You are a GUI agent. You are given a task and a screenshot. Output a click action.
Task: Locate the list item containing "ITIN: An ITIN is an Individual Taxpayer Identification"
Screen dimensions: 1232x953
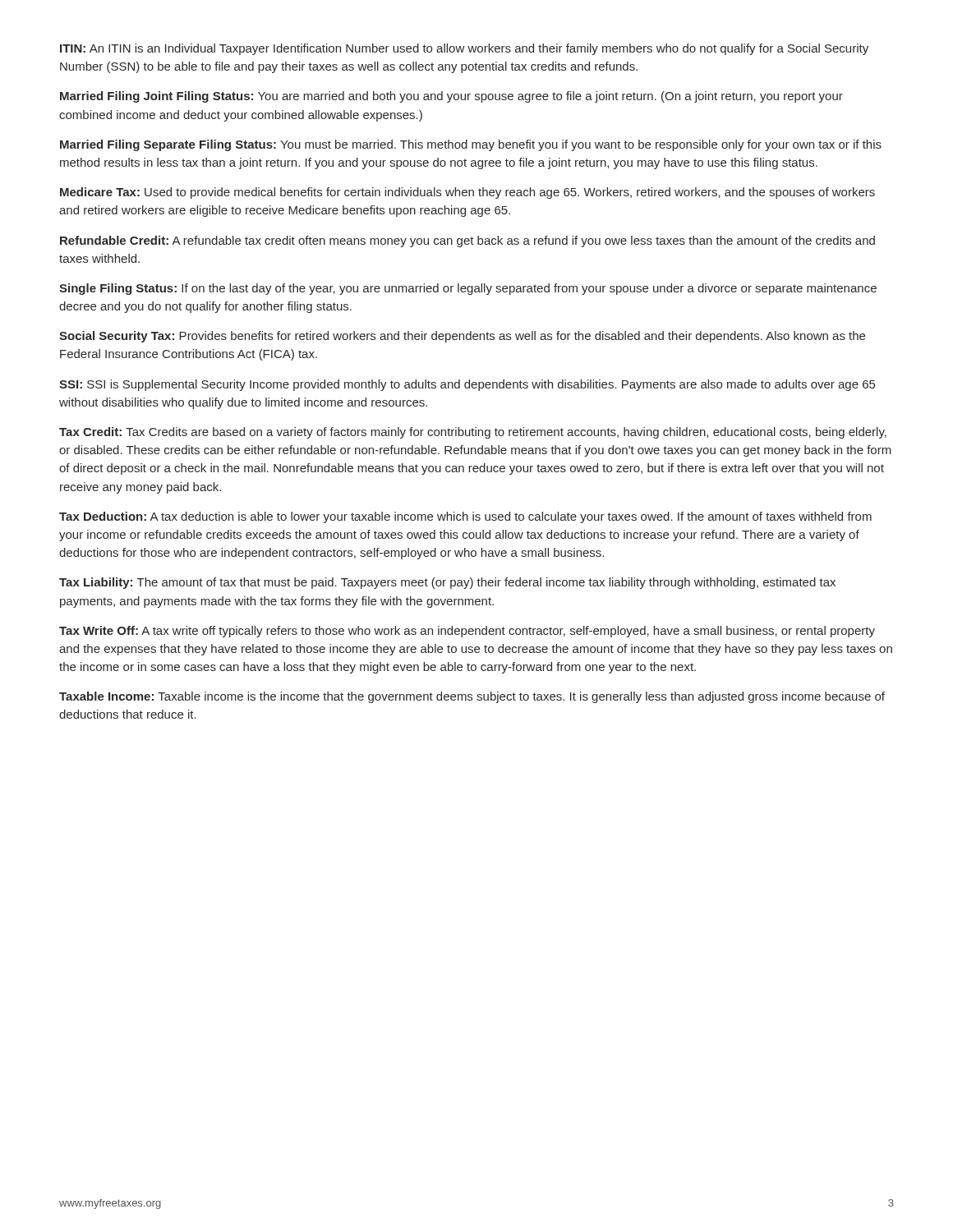point(464,57)
